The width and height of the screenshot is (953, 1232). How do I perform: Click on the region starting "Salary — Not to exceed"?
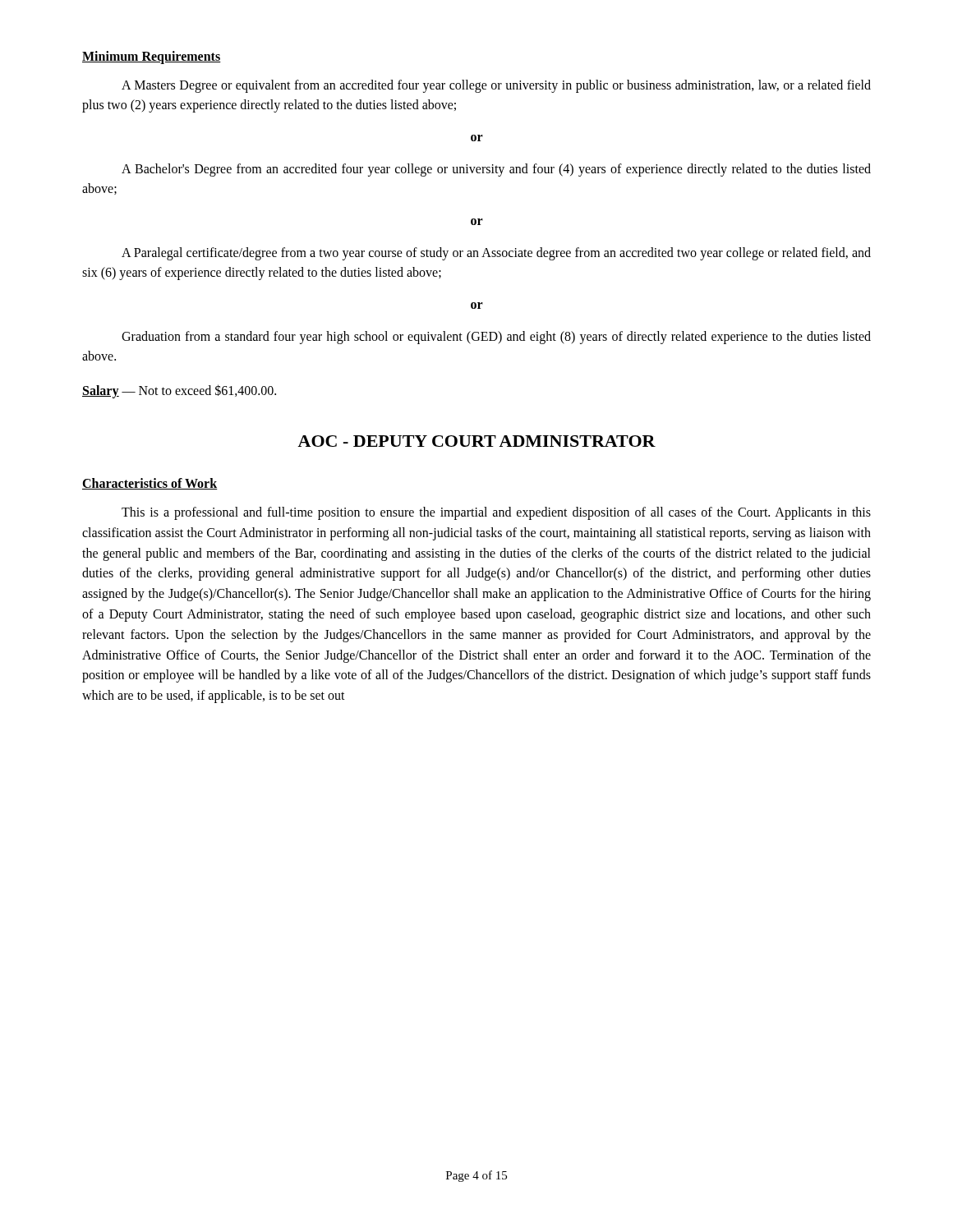click(x=180, y=391)
